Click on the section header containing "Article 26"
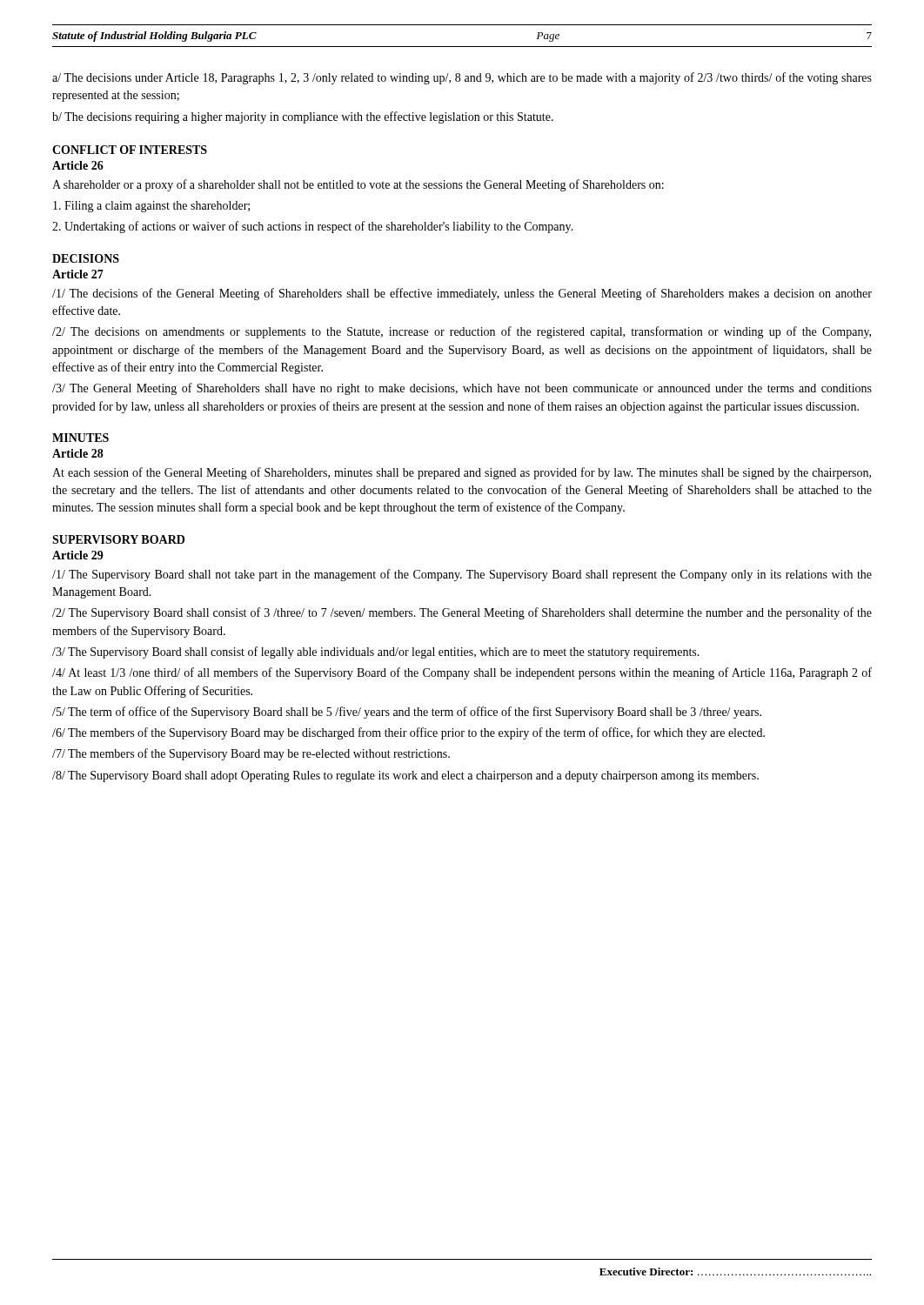The height and width of the screenshot is (1305, 924). click(78, 166)
